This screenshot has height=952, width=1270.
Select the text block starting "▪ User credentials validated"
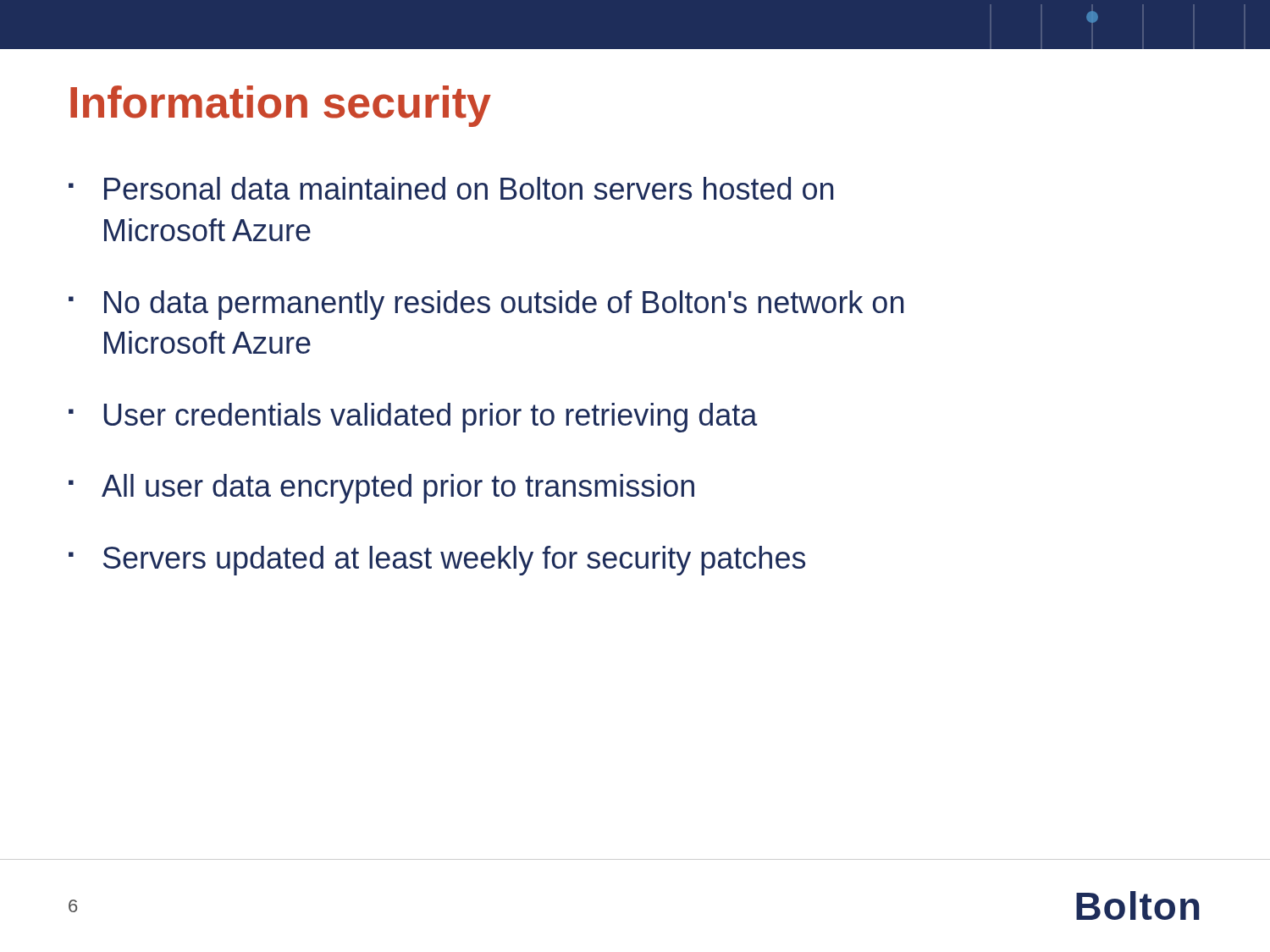[x=412, y=415]
